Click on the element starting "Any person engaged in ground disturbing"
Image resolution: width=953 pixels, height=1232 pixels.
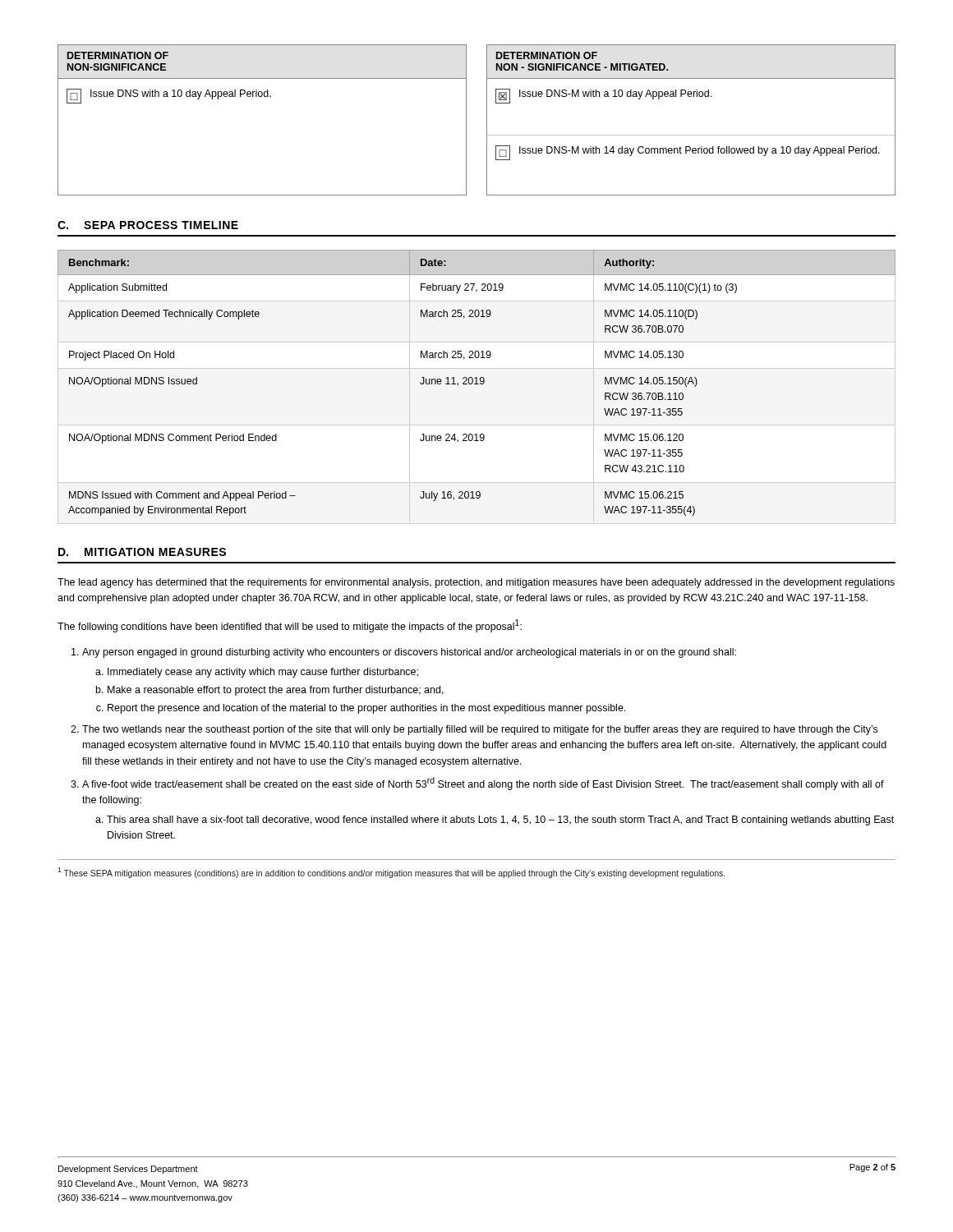click(x=409, y=653)
